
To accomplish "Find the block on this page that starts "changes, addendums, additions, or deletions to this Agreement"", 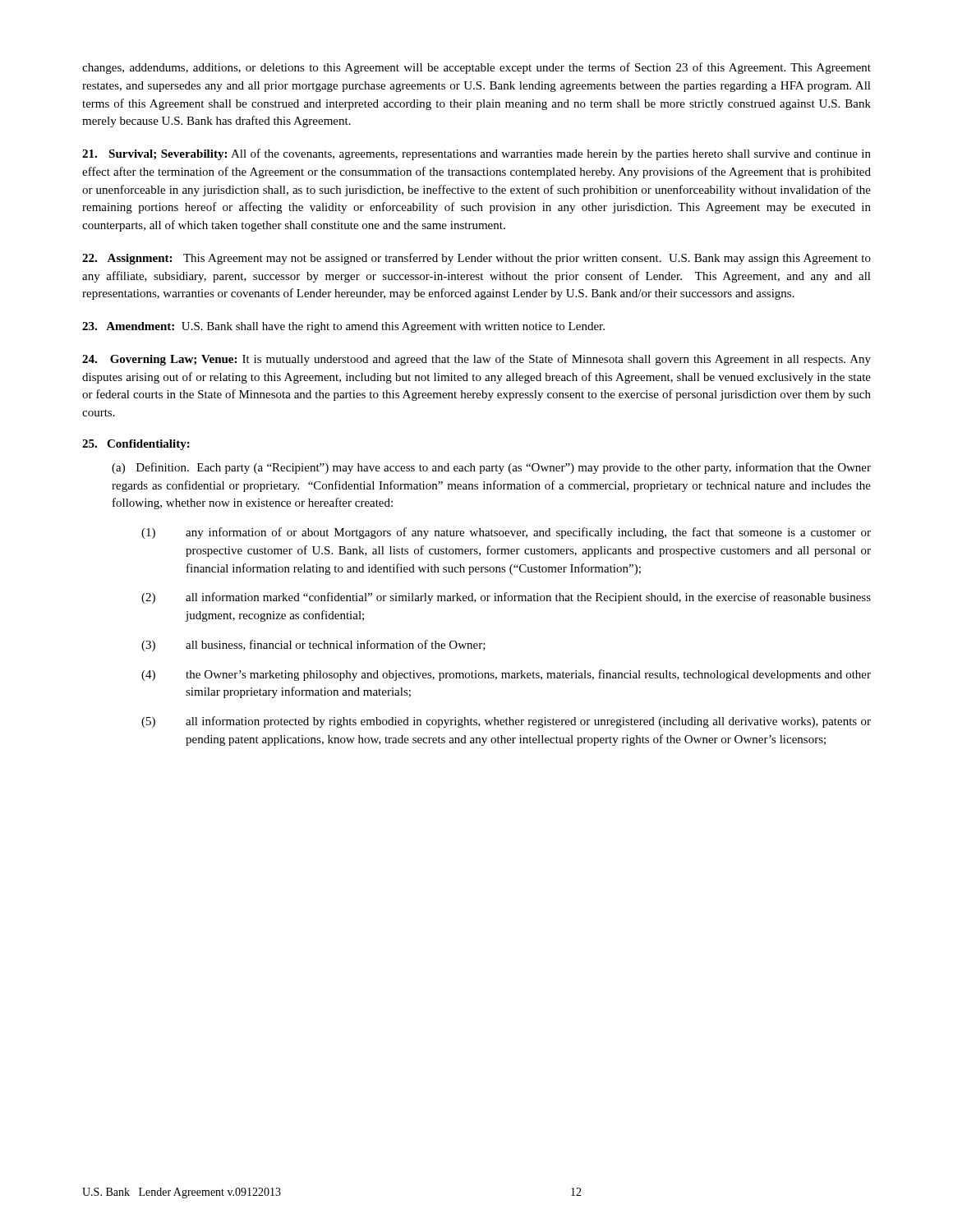I will (x=476, y=94).
